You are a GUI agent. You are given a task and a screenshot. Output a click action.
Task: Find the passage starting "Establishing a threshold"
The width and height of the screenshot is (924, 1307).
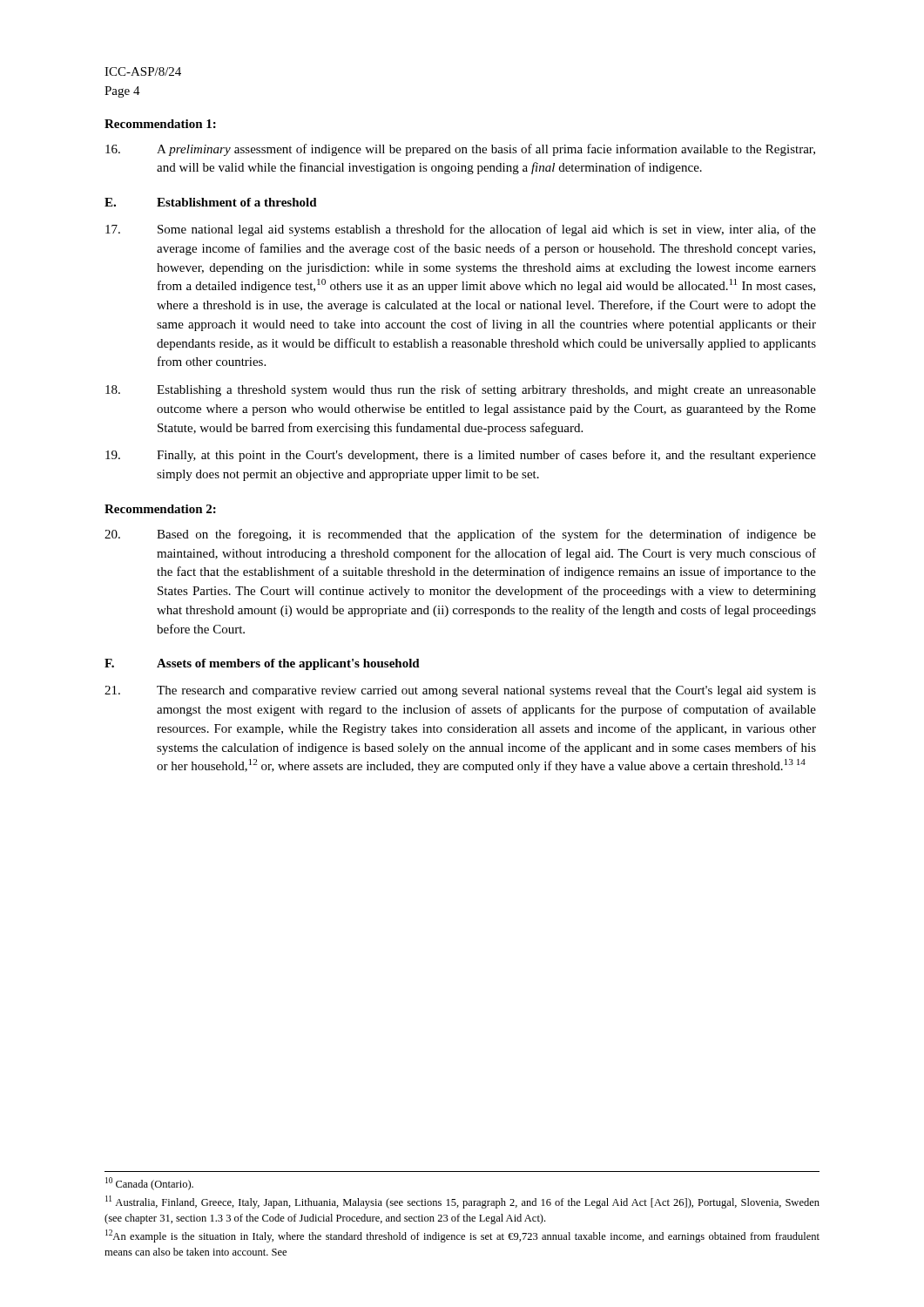pos(462,409)
